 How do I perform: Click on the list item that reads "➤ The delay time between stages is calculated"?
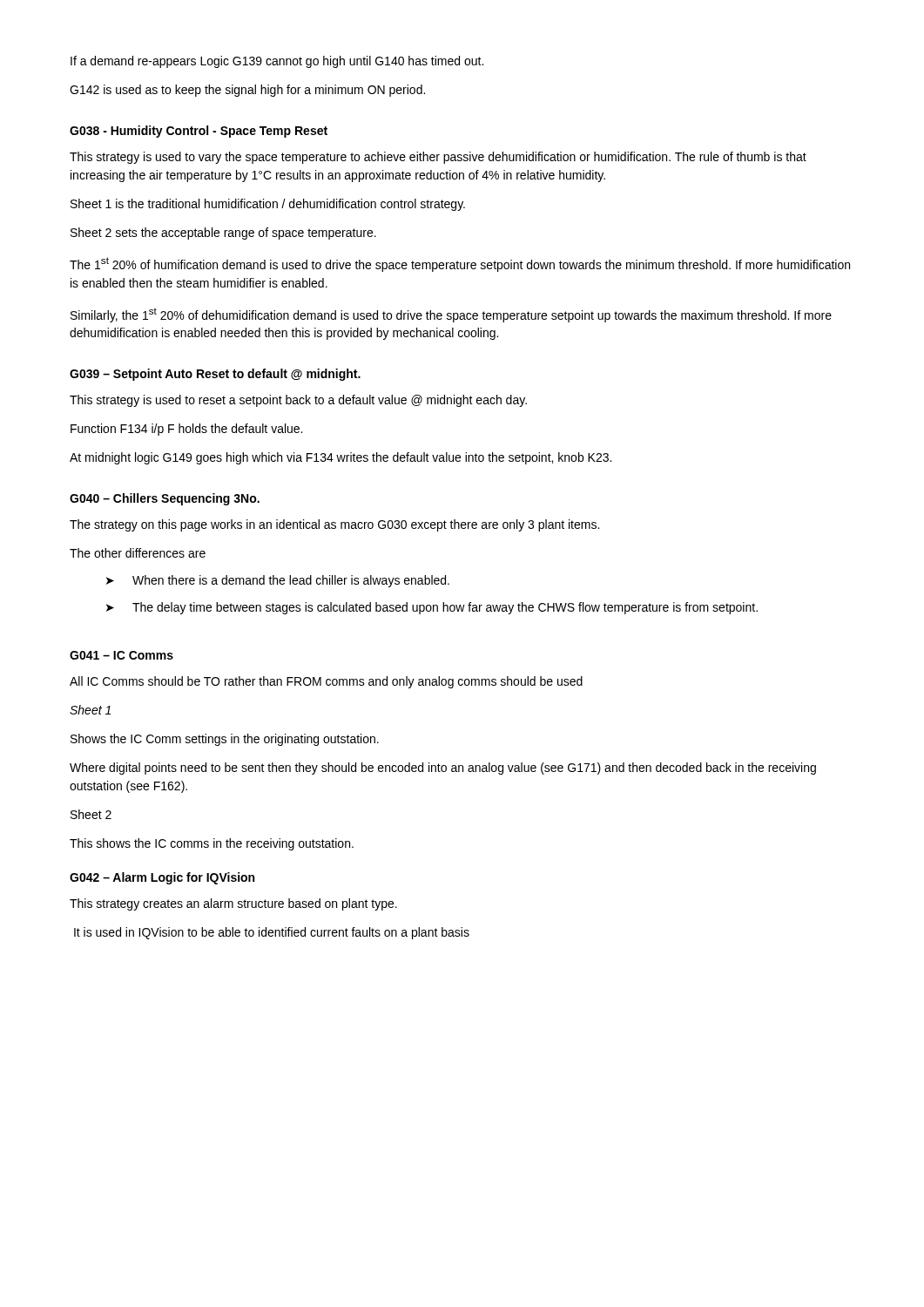479,608
